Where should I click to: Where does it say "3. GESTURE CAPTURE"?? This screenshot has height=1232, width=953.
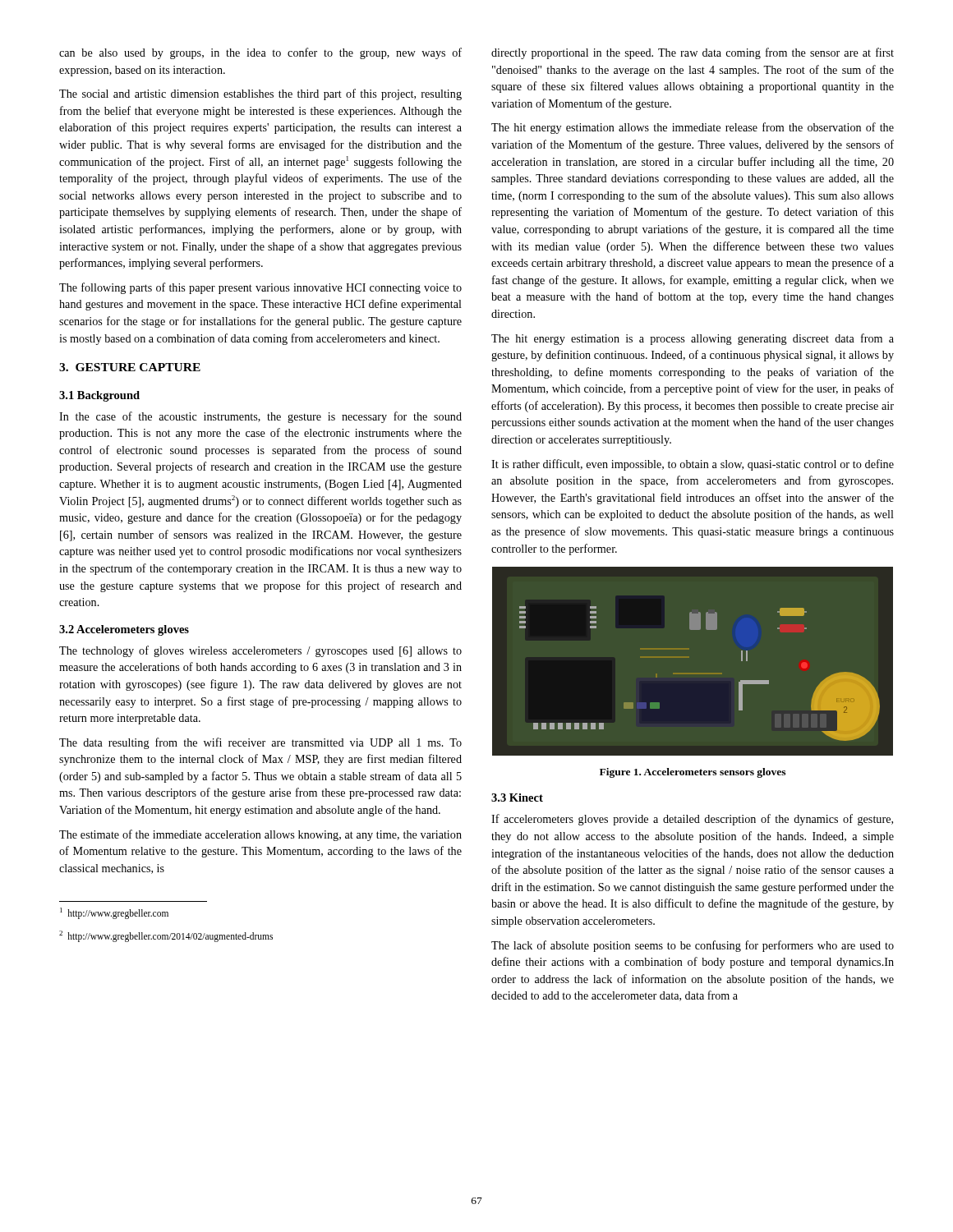coord(130,367)
